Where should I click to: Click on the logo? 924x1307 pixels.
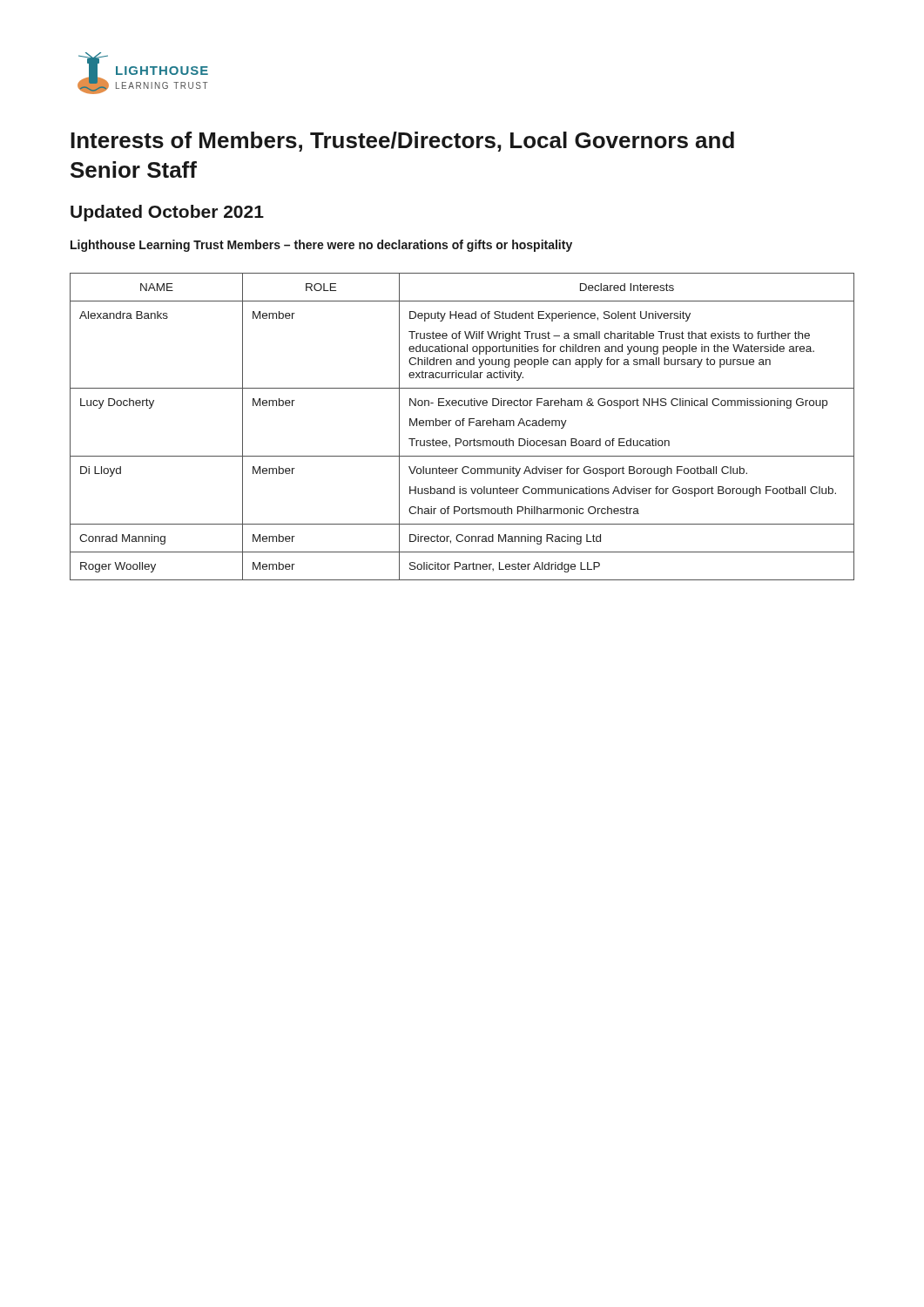[x=462, y=76]
